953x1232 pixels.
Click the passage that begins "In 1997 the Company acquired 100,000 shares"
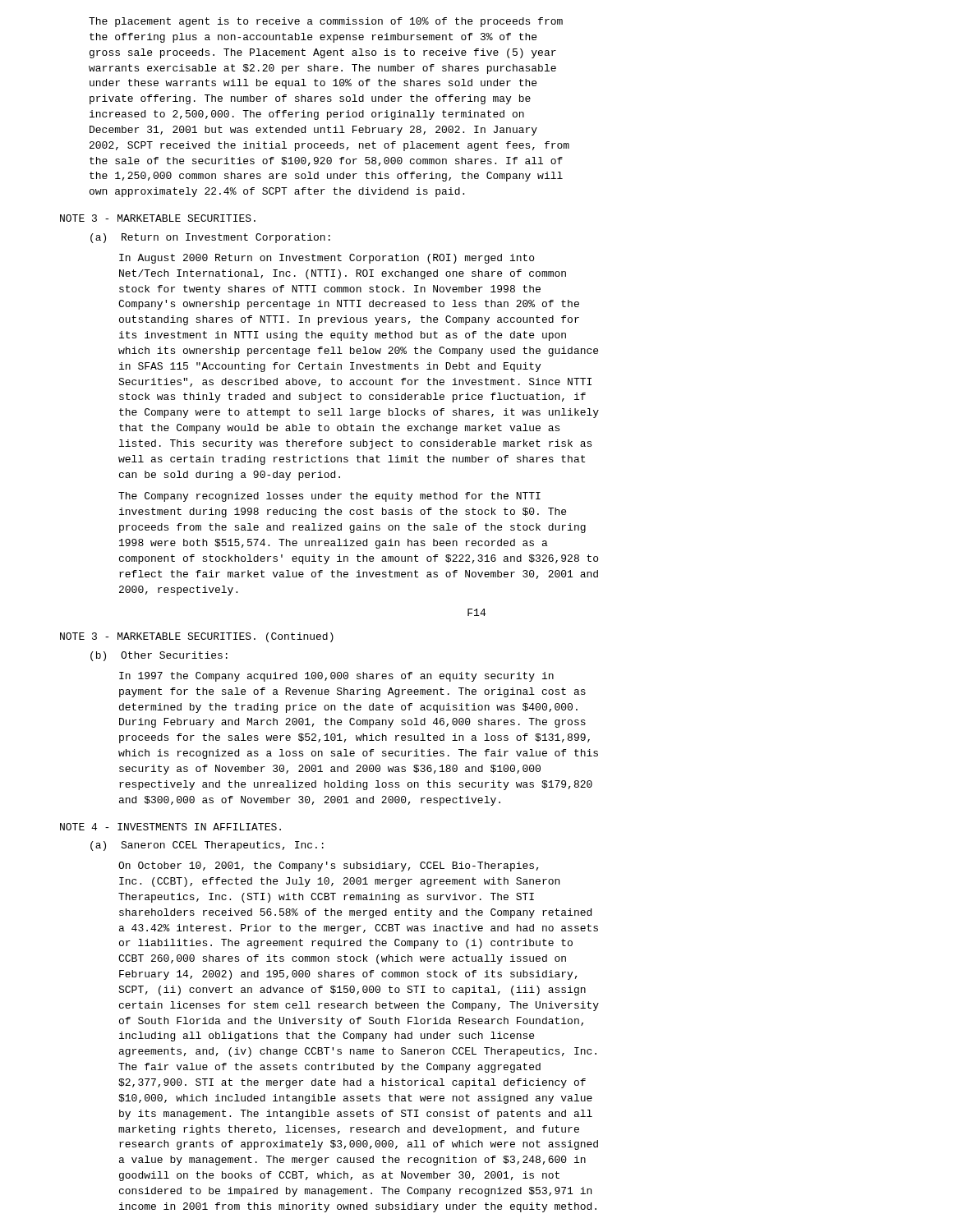point(359,738)
